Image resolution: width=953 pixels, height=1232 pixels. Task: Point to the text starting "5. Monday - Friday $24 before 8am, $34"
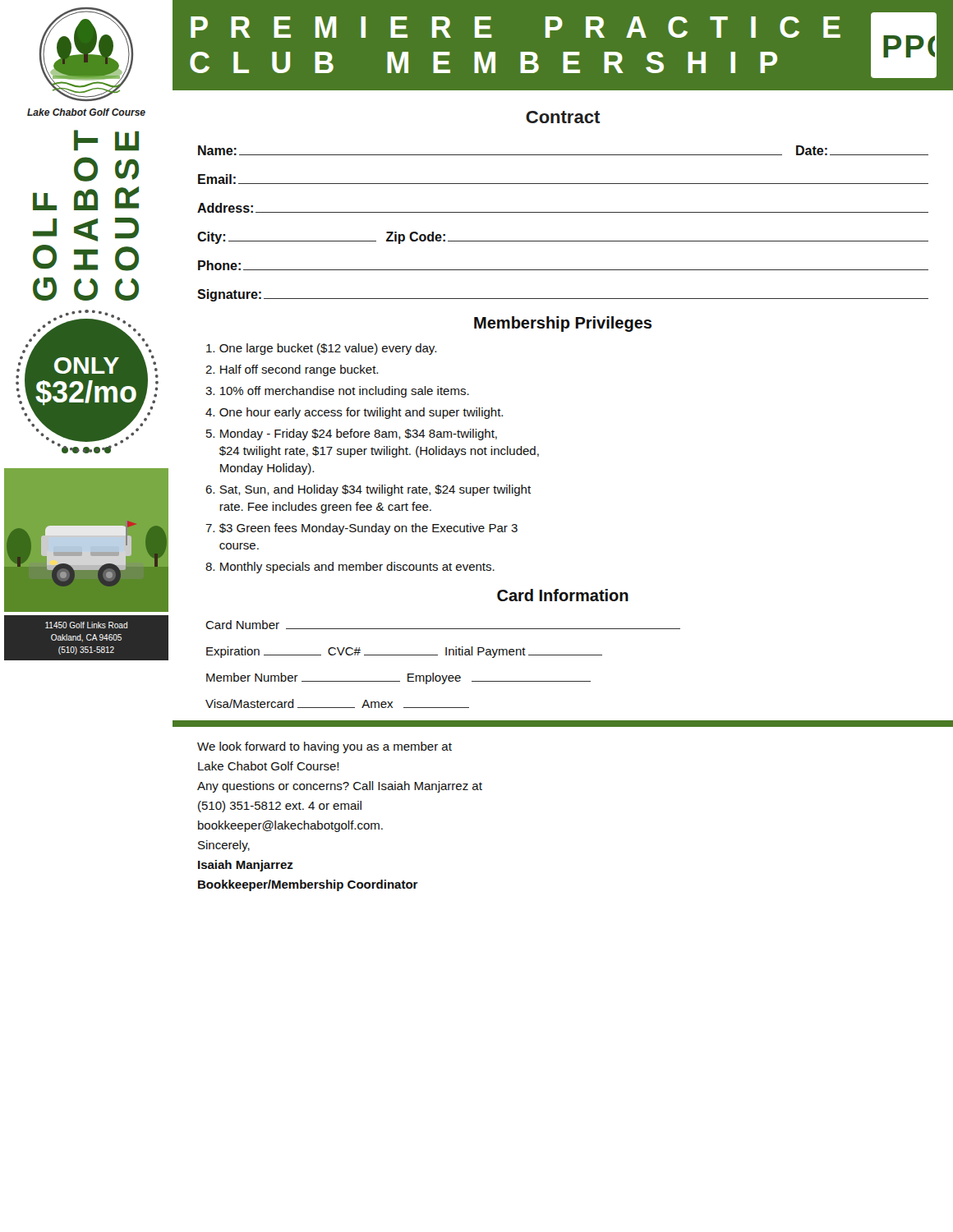pos(373,451)
